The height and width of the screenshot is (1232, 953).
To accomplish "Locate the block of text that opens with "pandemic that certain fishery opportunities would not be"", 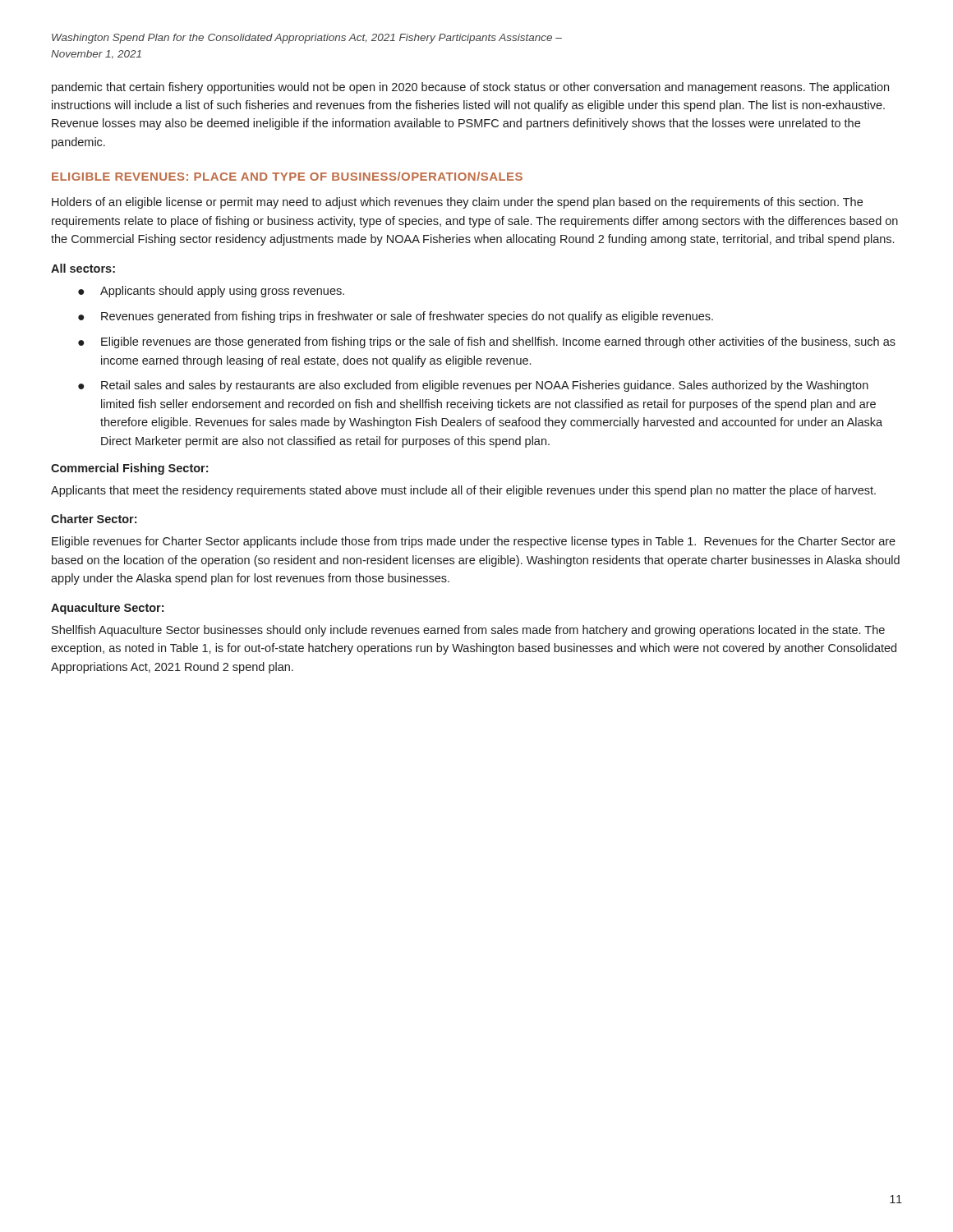I will pyautogui.click(x=470, y=114).
